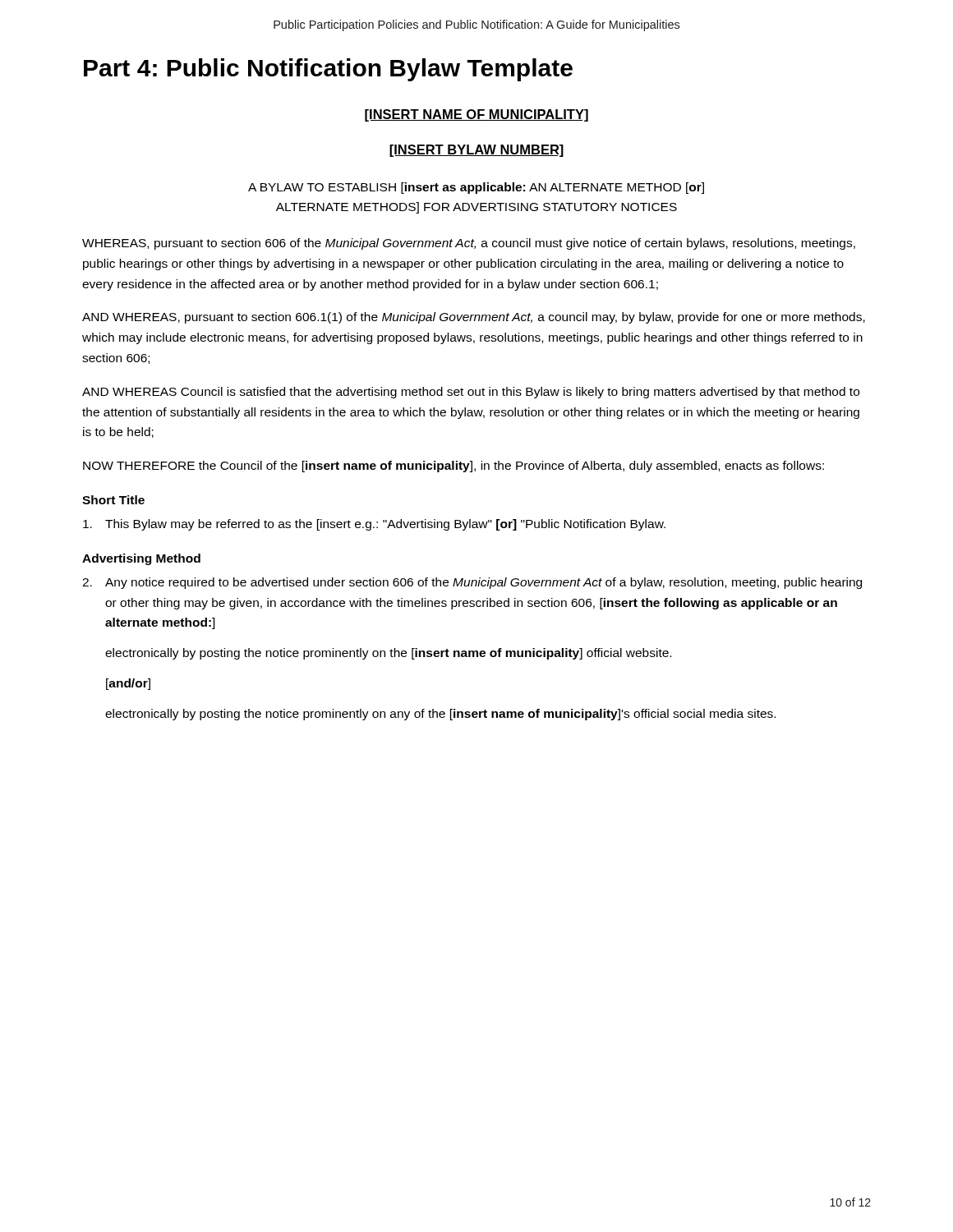Find the block on this page that starts "This Bylaw may be referred to as the"
The image size is (953, 1232).
(x=476, y=524)
